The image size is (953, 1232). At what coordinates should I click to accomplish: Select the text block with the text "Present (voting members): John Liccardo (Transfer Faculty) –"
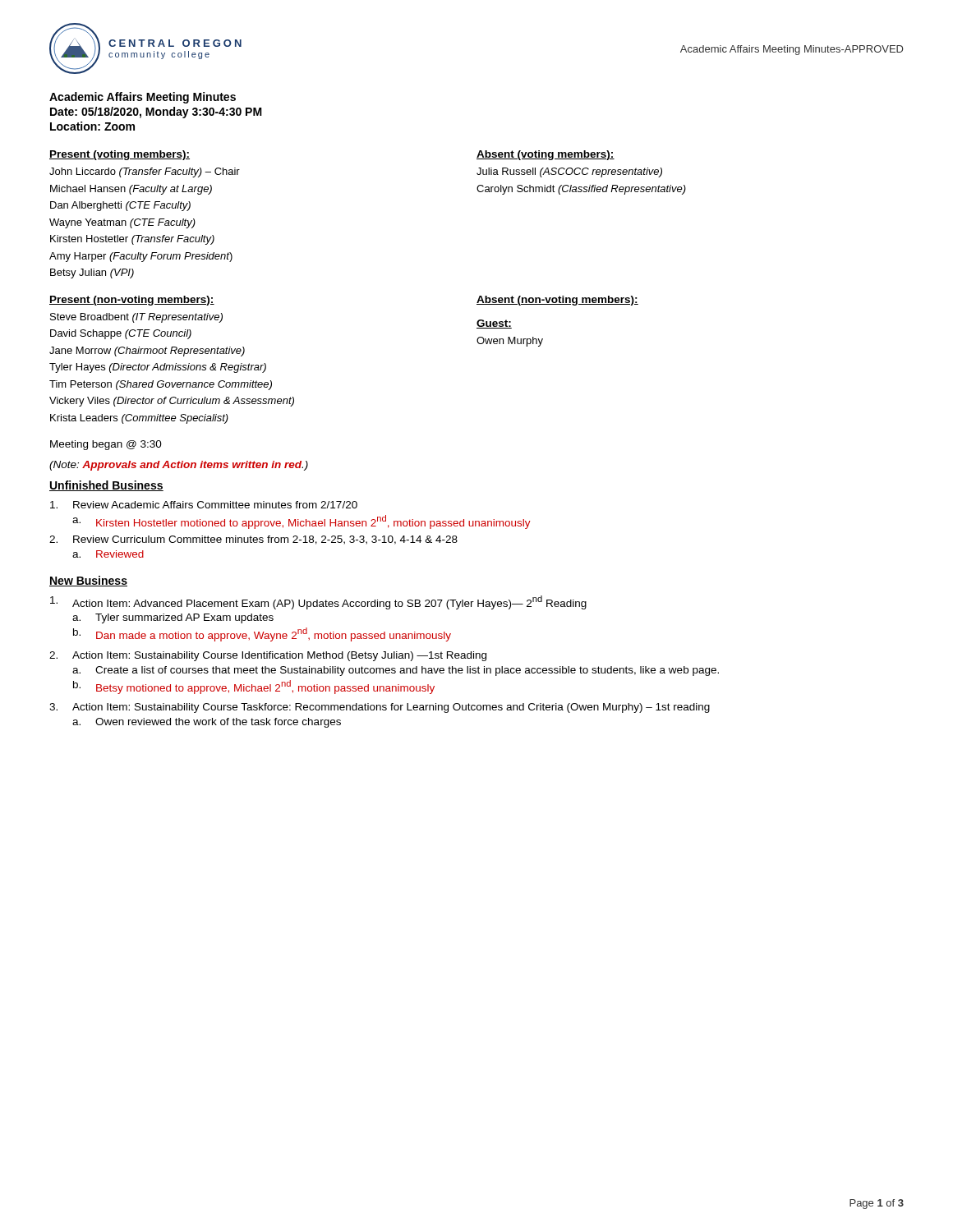click(120, 155)
